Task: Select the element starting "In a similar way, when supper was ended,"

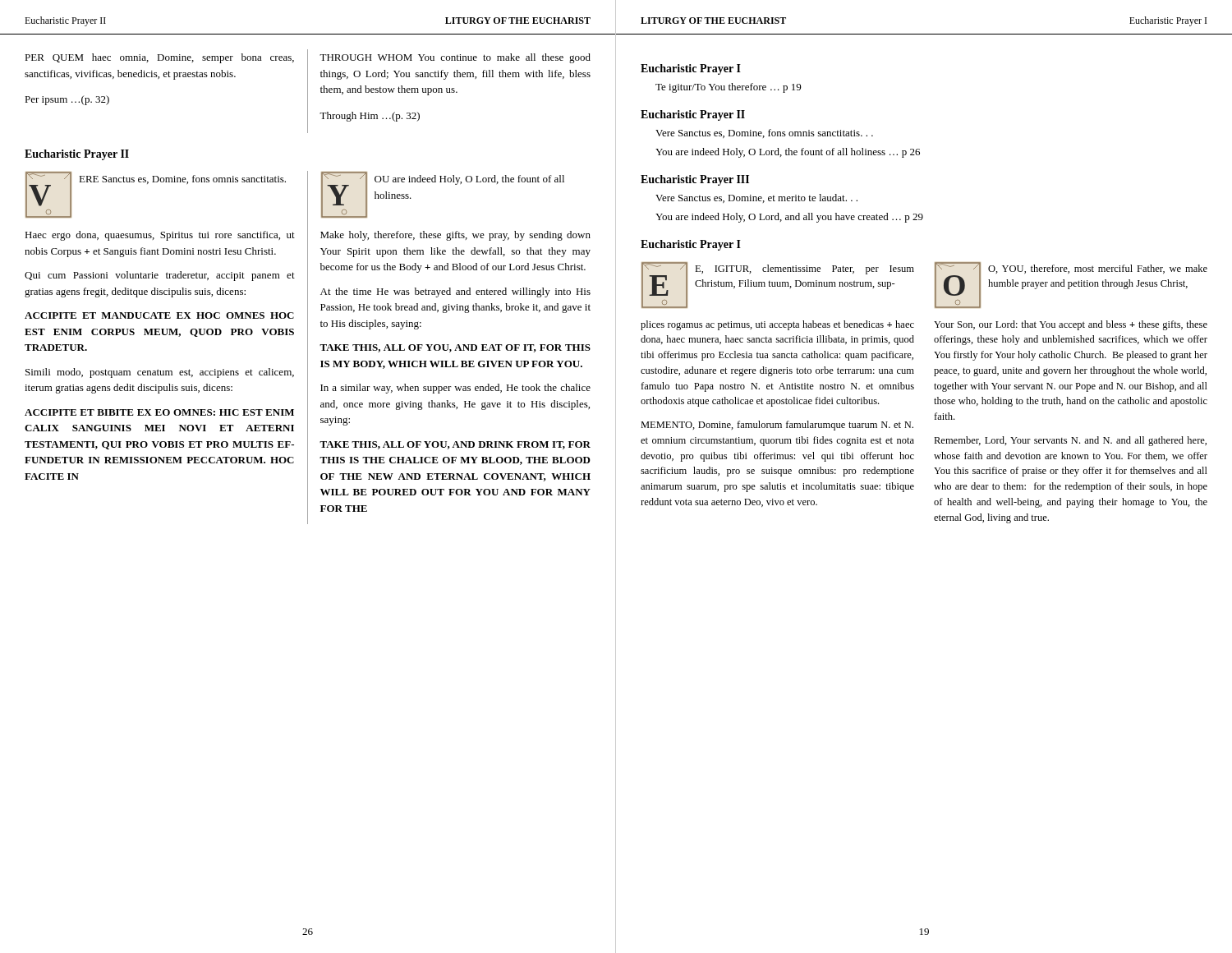Action: point(455,403)
